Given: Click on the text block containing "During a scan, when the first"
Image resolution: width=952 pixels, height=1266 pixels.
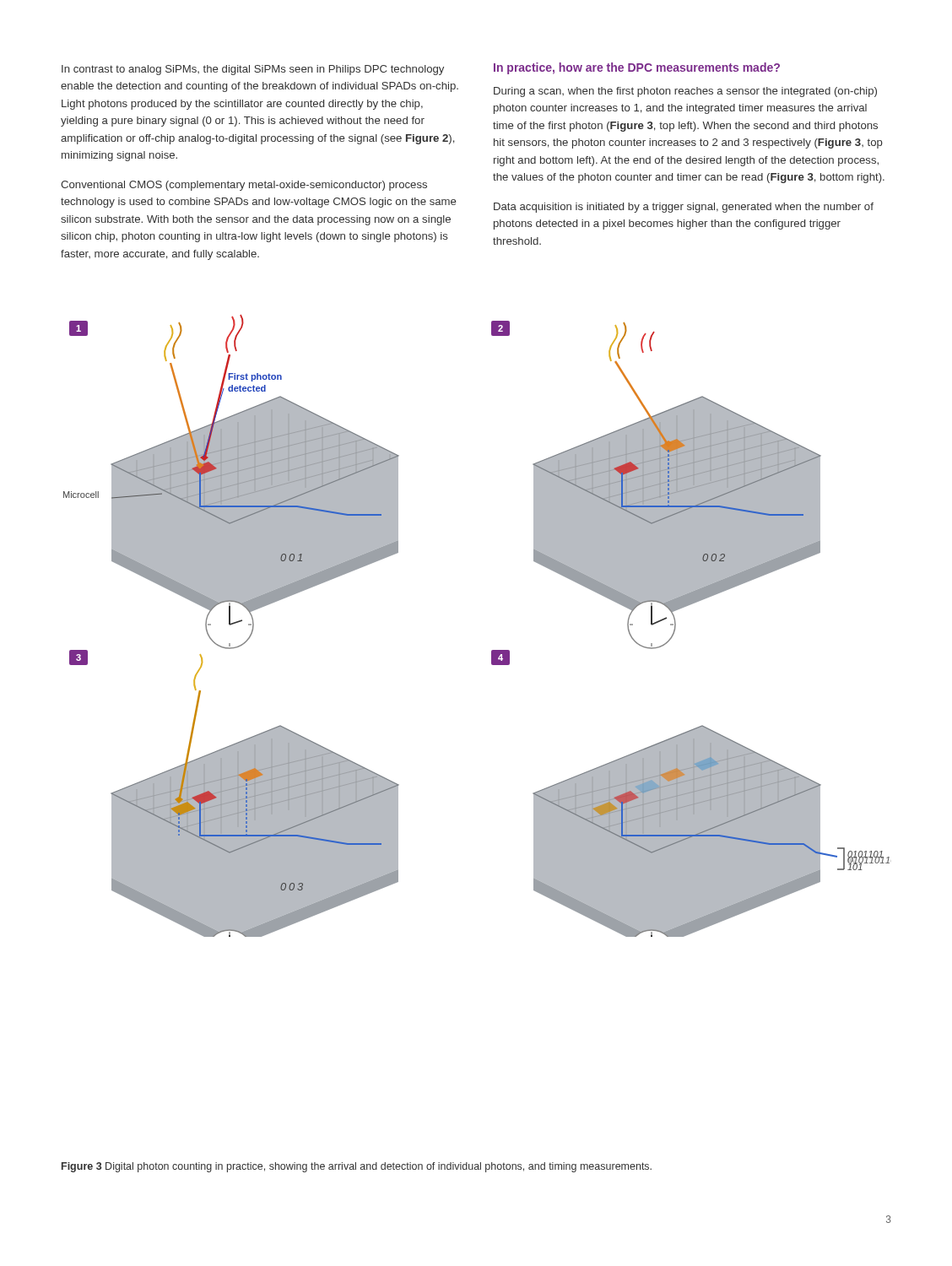Looking at the screenshot, I should click(x=692, y=166).
